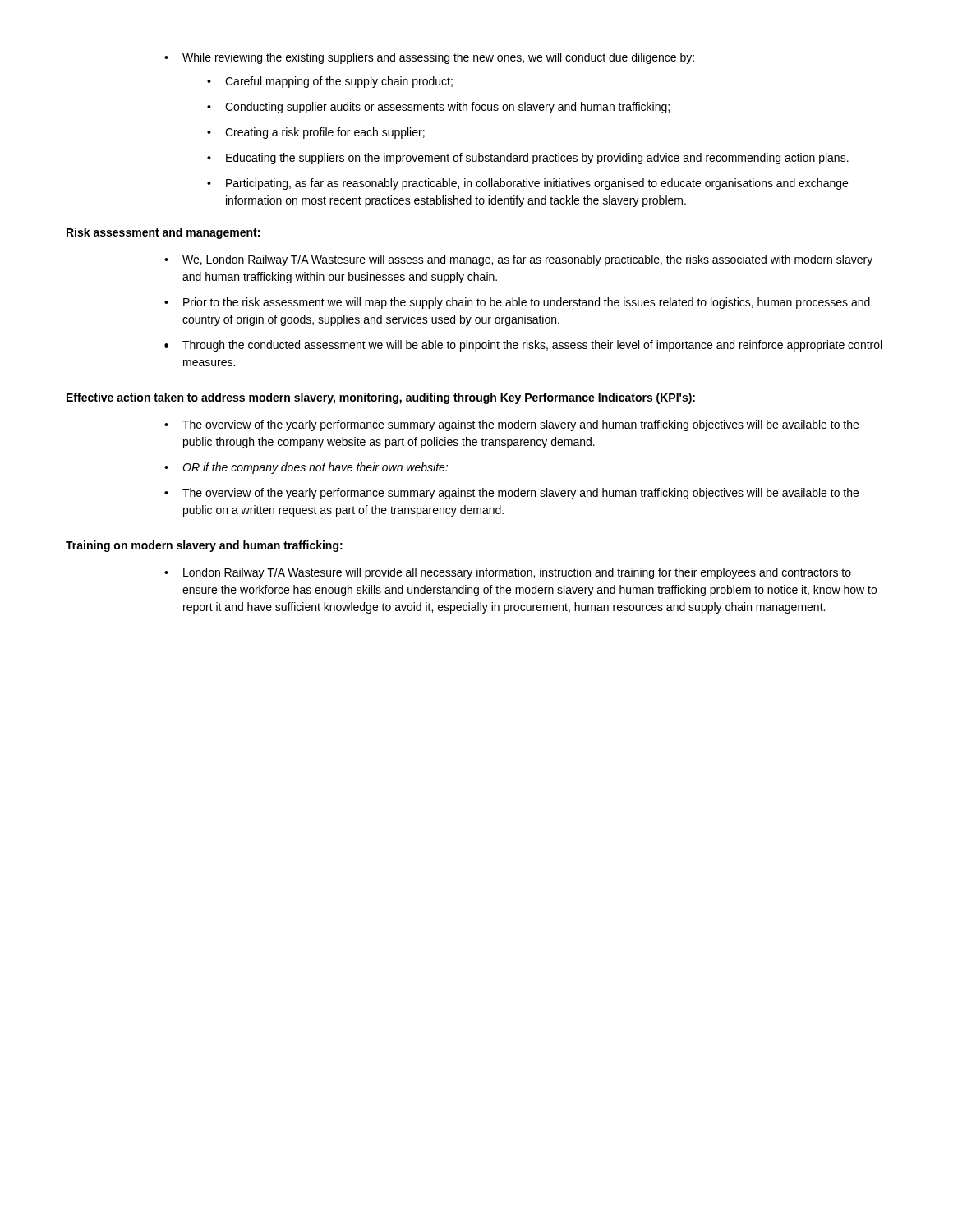Navigate to the region starting "OR if the company does"

coord(315,467)
